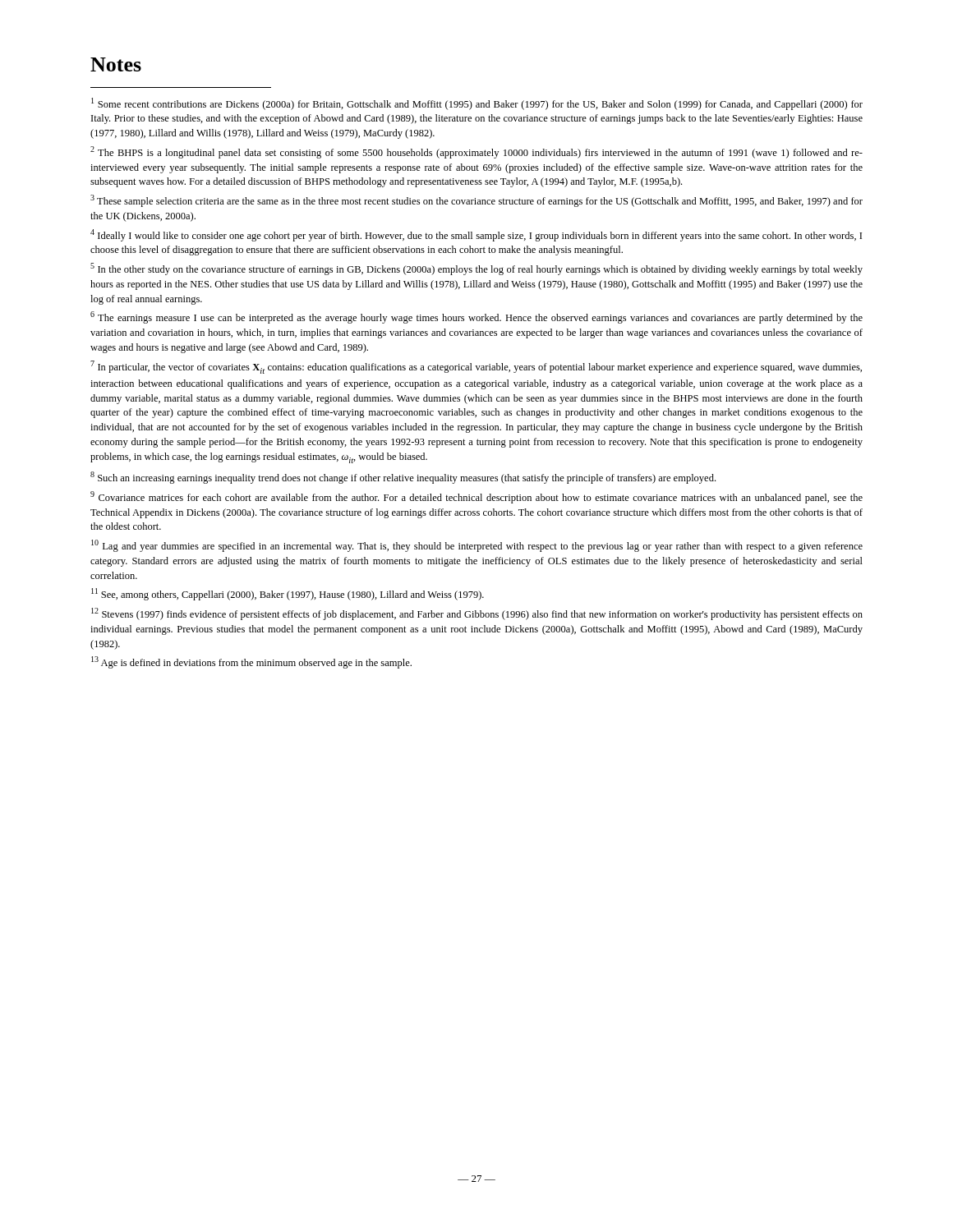Navigate to the region starting "8 Such an"
Image resolution: width=953 pixels, height=1232 pixels.
476,479
